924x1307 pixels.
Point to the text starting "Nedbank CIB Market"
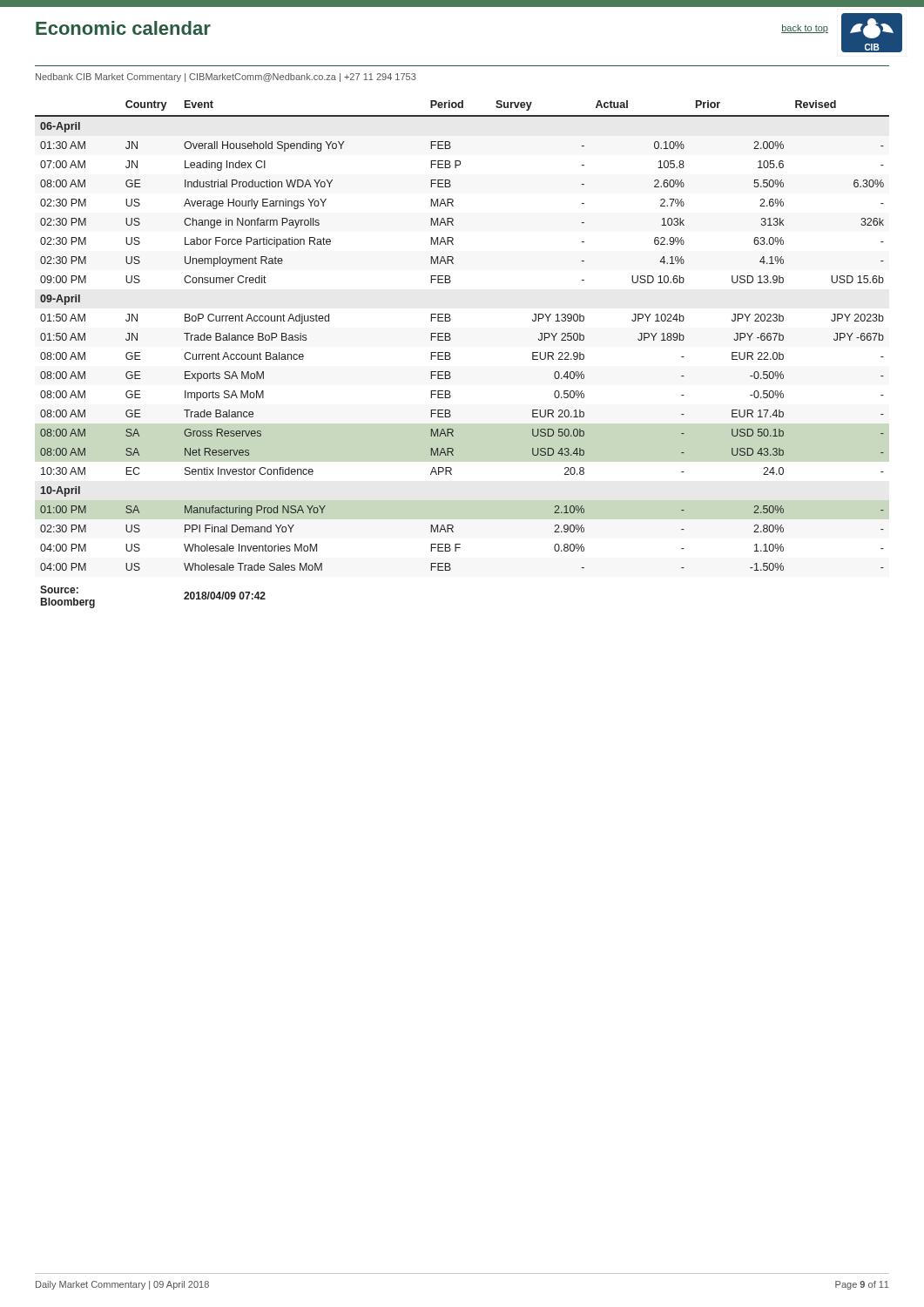(226, 77)
